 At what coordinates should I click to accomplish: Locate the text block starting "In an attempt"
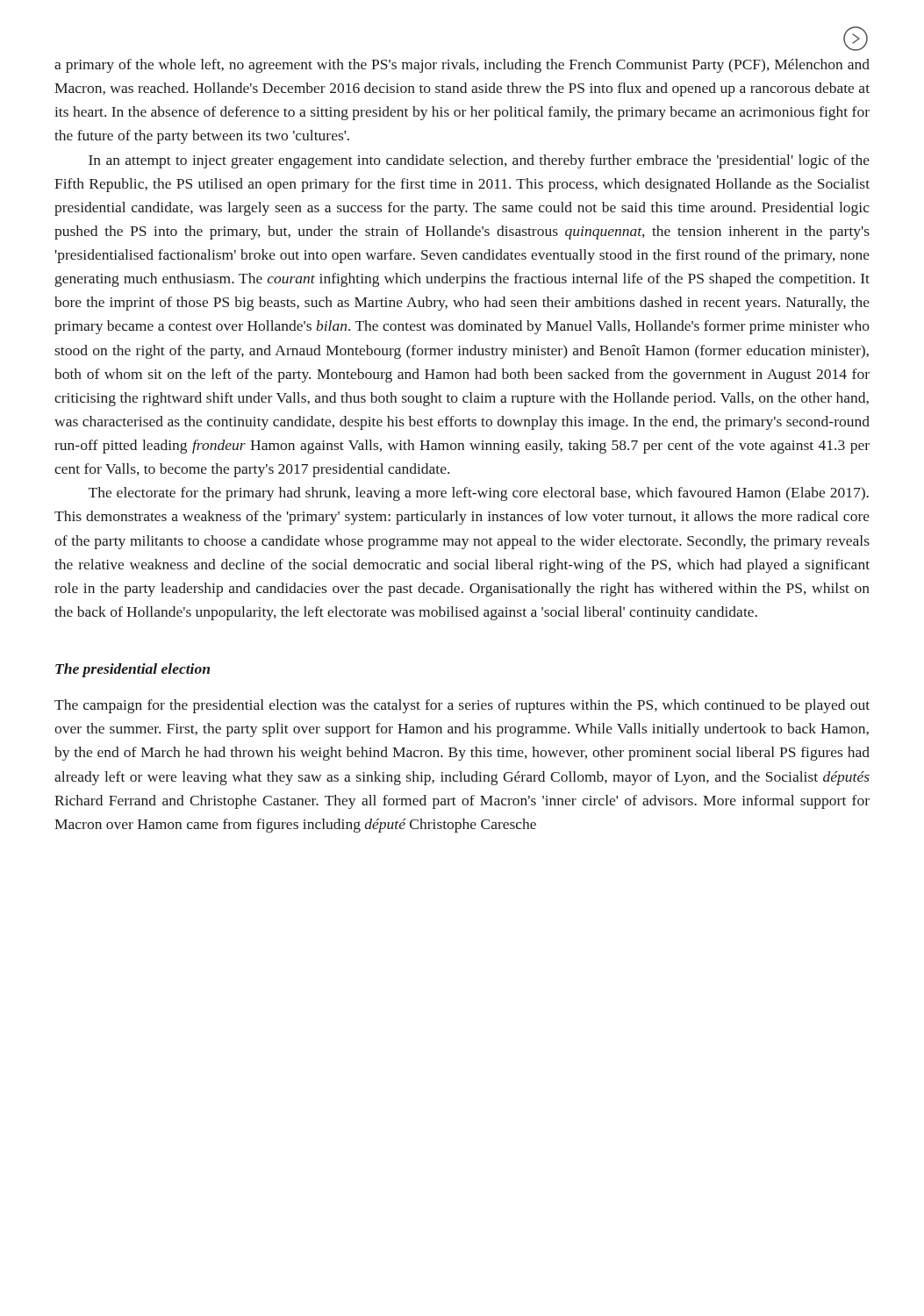462,314
